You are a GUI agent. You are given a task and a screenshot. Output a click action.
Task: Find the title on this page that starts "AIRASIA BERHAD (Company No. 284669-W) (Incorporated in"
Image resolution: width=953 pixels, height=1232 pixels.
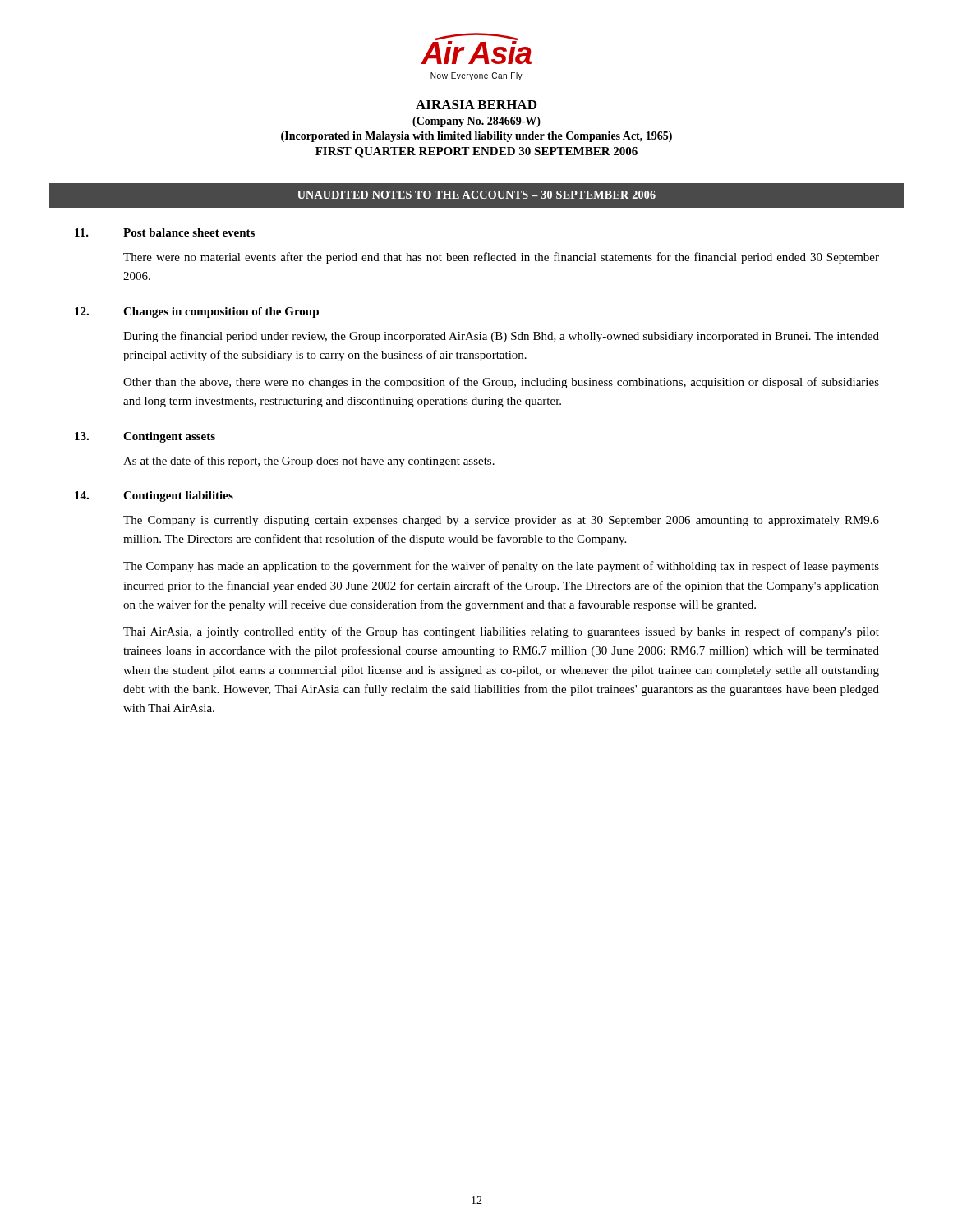476,128
